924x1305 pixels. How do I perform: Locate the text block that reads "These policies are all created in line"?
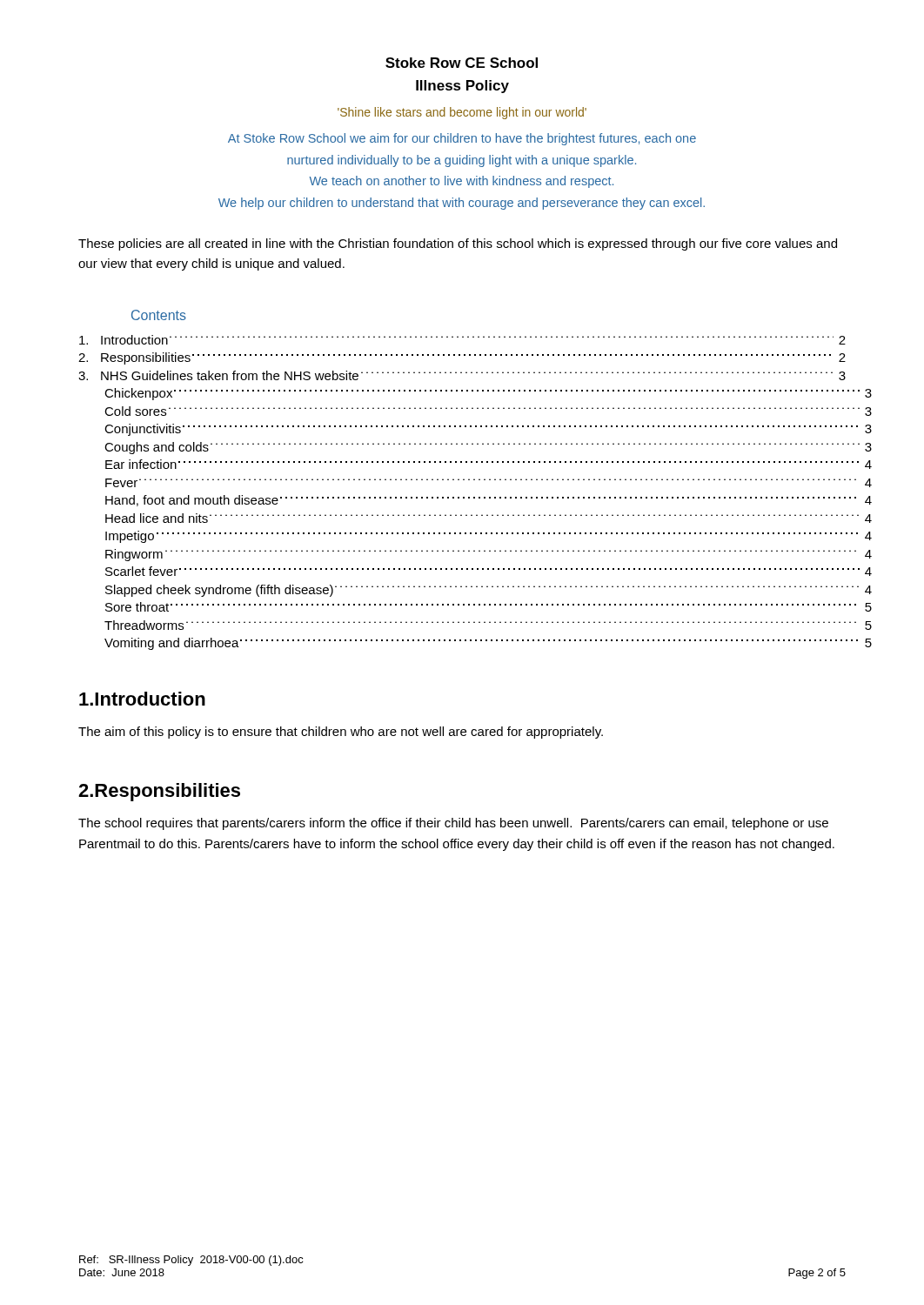pos(458,253)
